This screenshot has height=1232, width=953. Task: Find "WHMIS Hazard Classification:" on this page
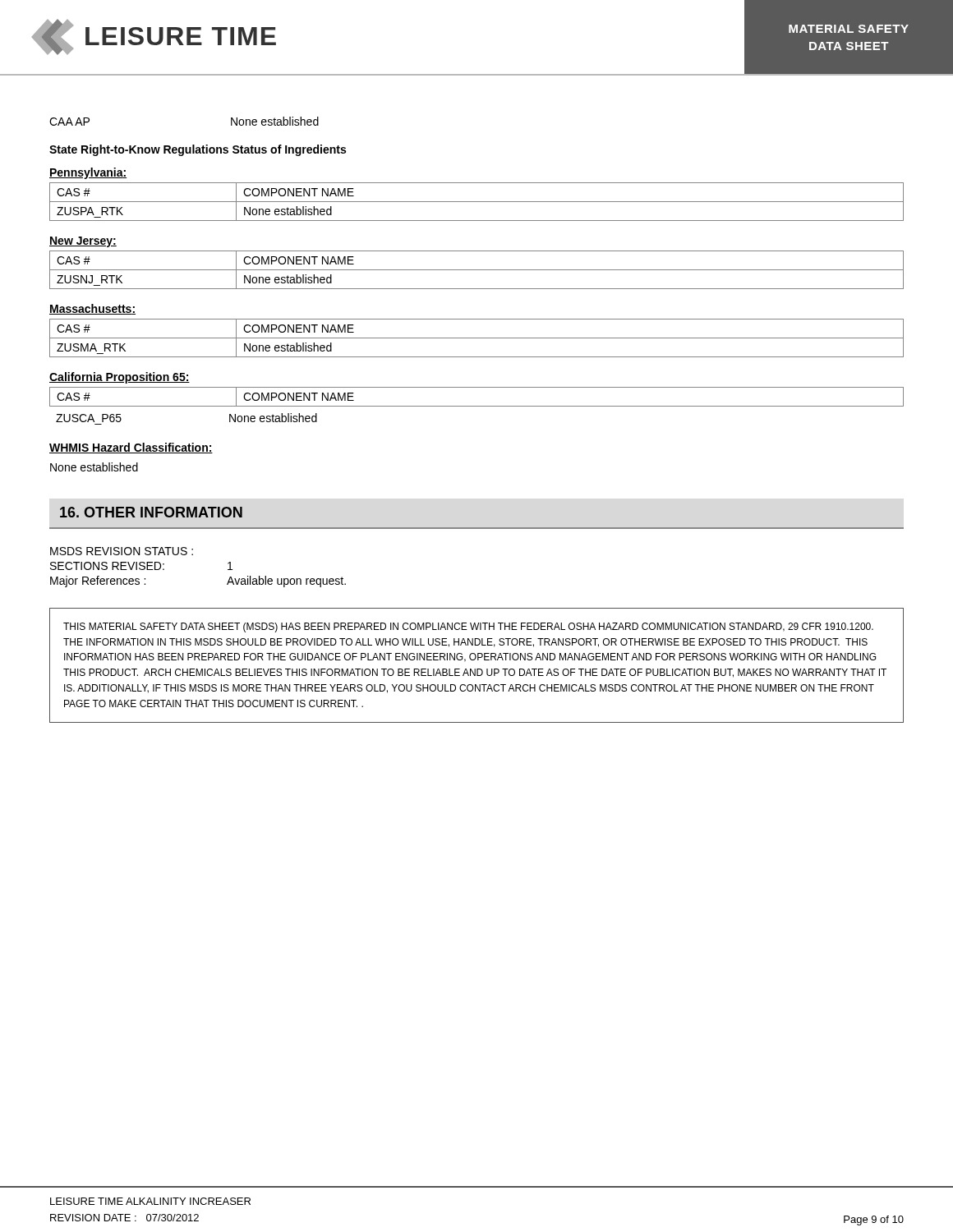(x=131, y=448)
